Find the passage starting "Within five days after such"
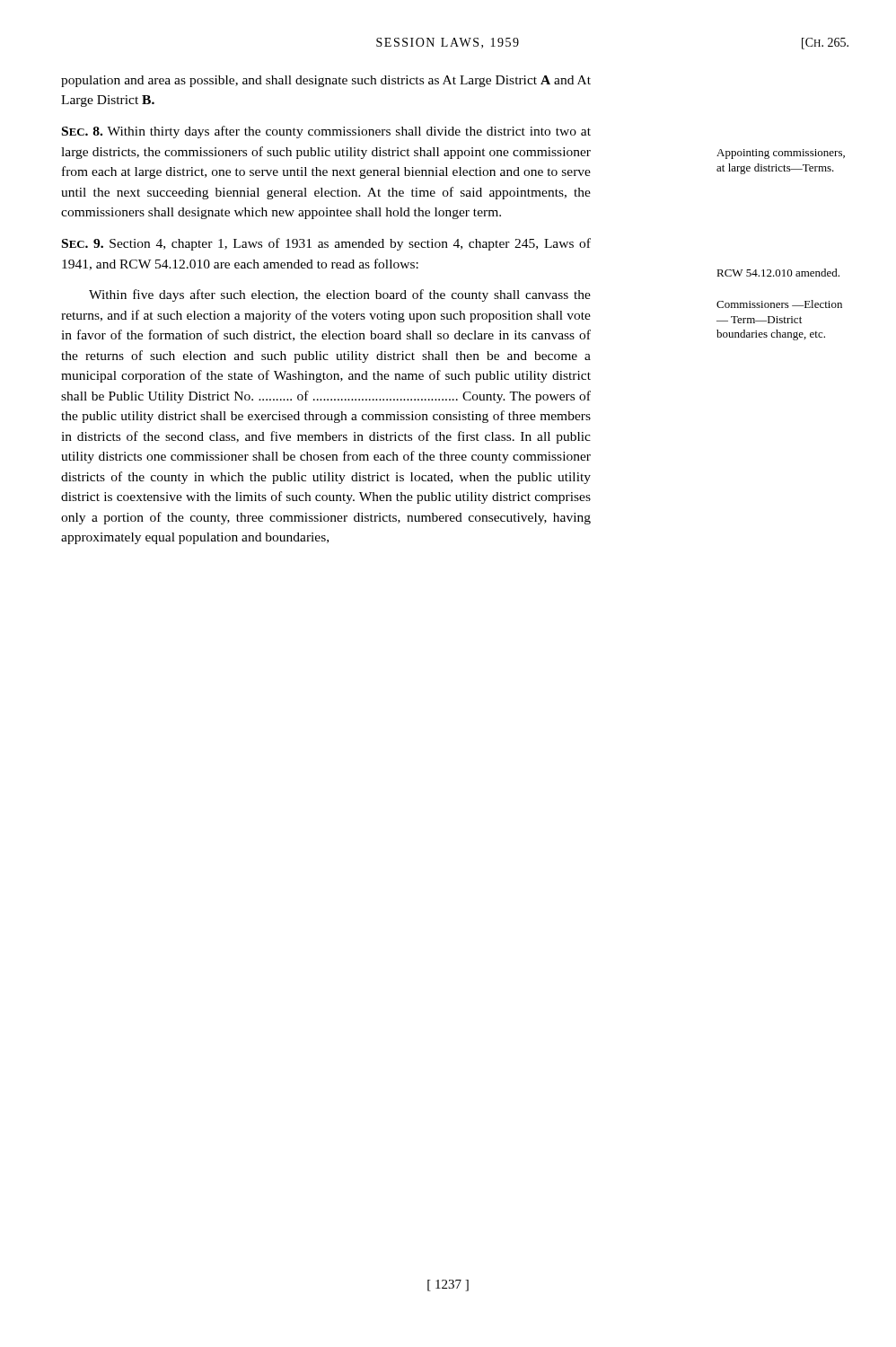This screenshot has width=896, height=1347. [326, 416]
